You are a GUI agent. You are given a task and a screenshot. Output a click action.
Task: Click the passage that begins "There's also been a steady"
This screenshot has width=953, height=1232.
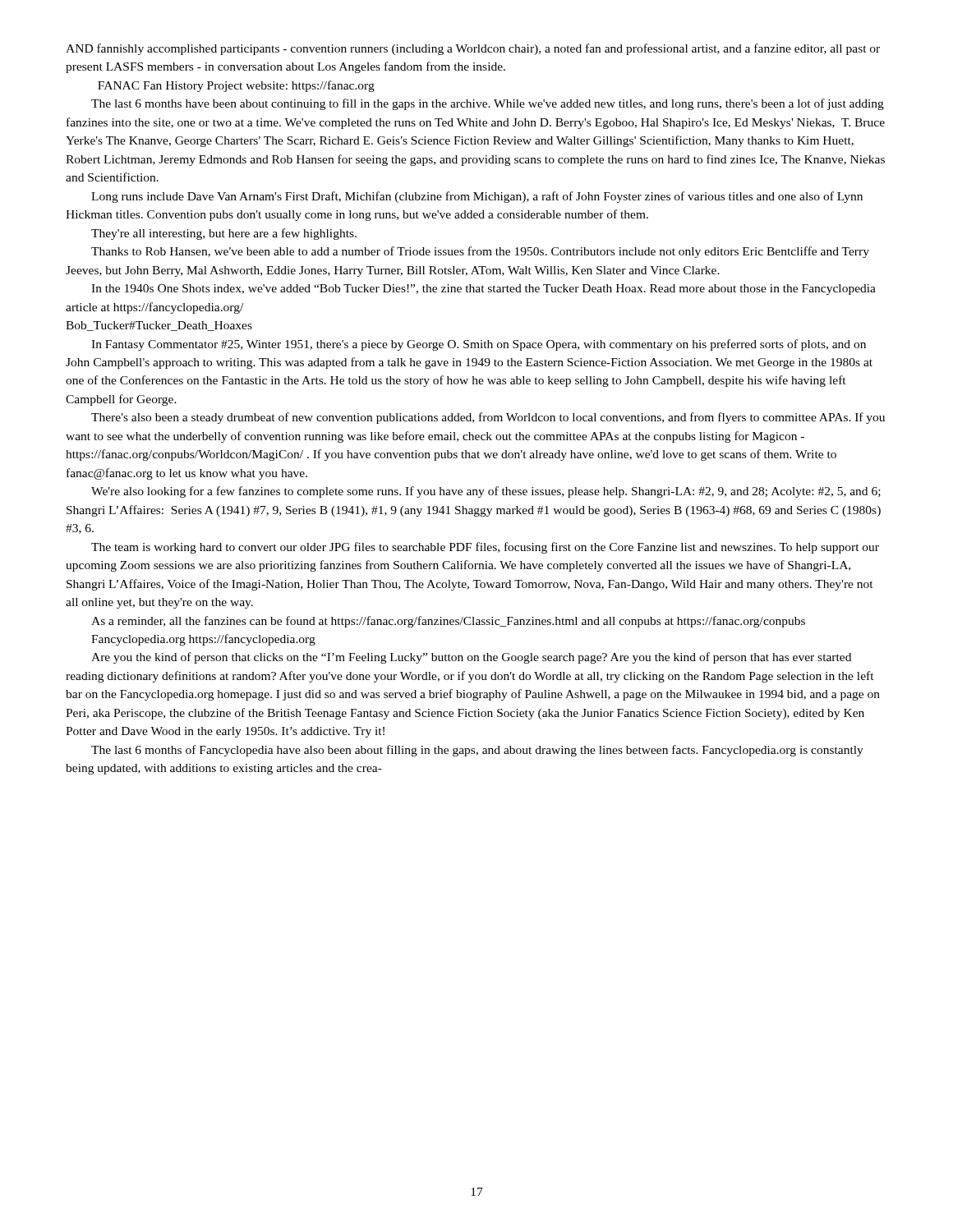(476, 445)
